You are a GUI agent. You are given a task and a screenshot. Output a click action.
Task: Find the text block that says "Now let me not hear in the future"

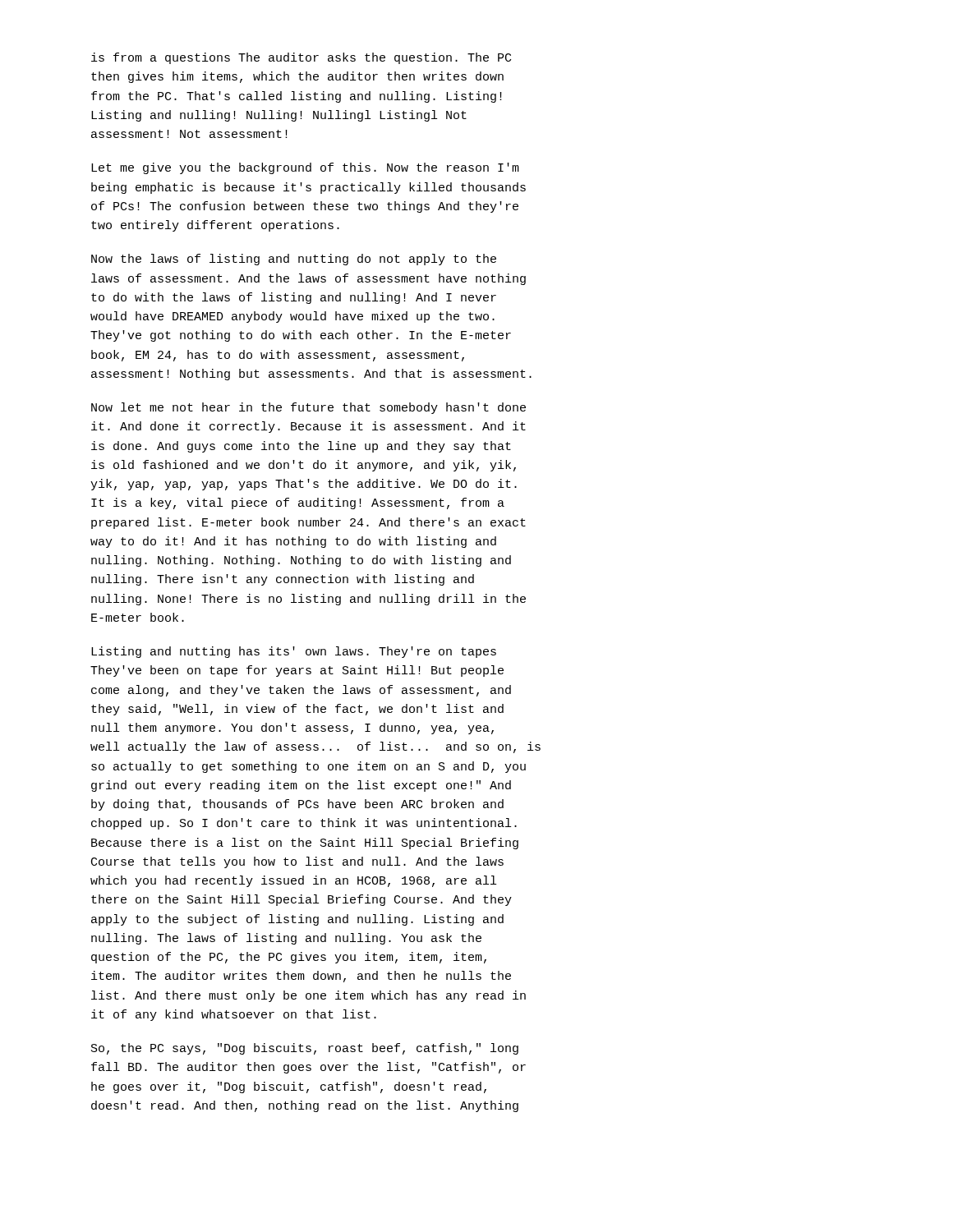pyautogui.click(x=309, y=514)
